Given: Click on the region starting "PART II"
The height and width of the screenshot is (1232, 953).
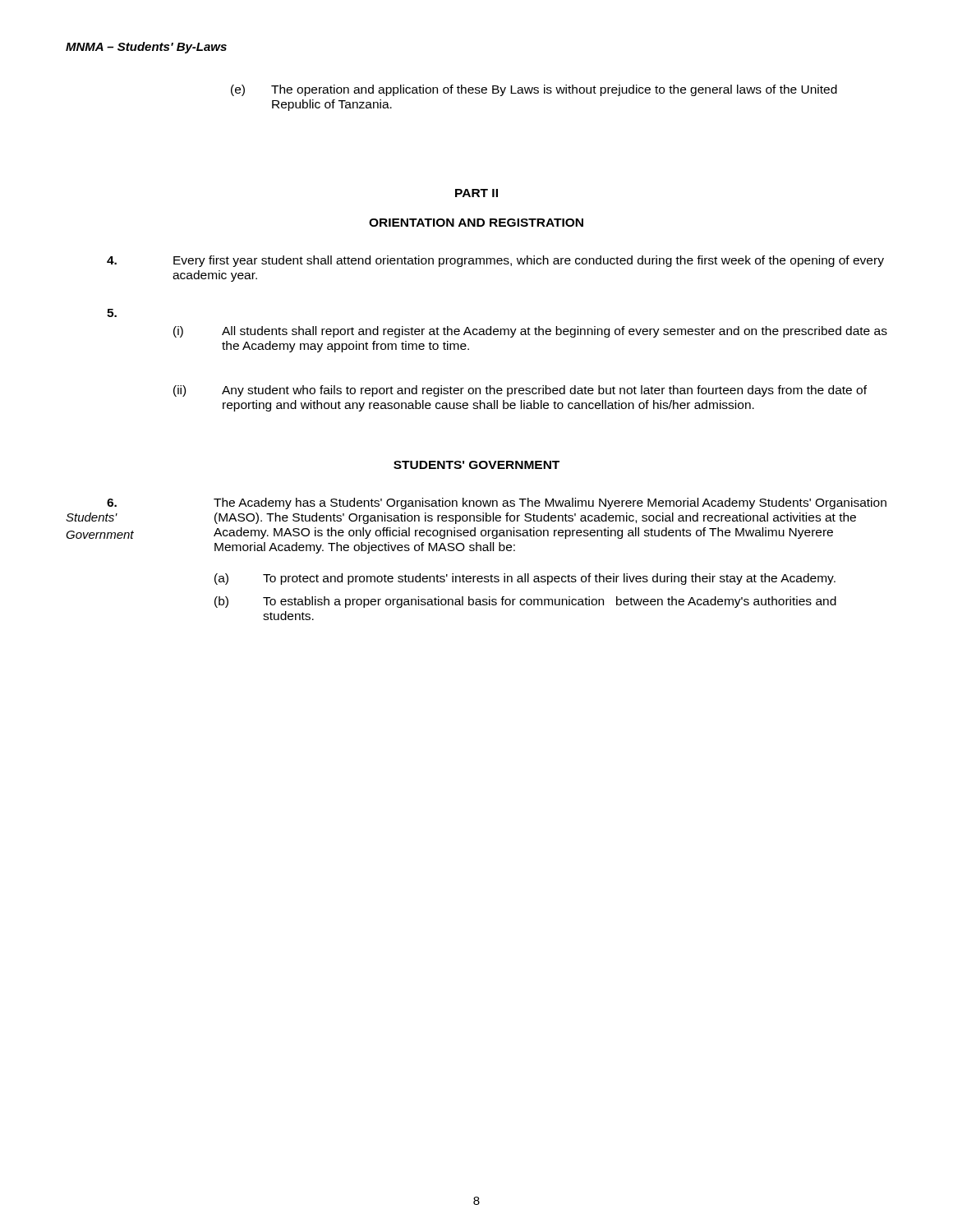Looking at the screenshot, I should [476, 193].
